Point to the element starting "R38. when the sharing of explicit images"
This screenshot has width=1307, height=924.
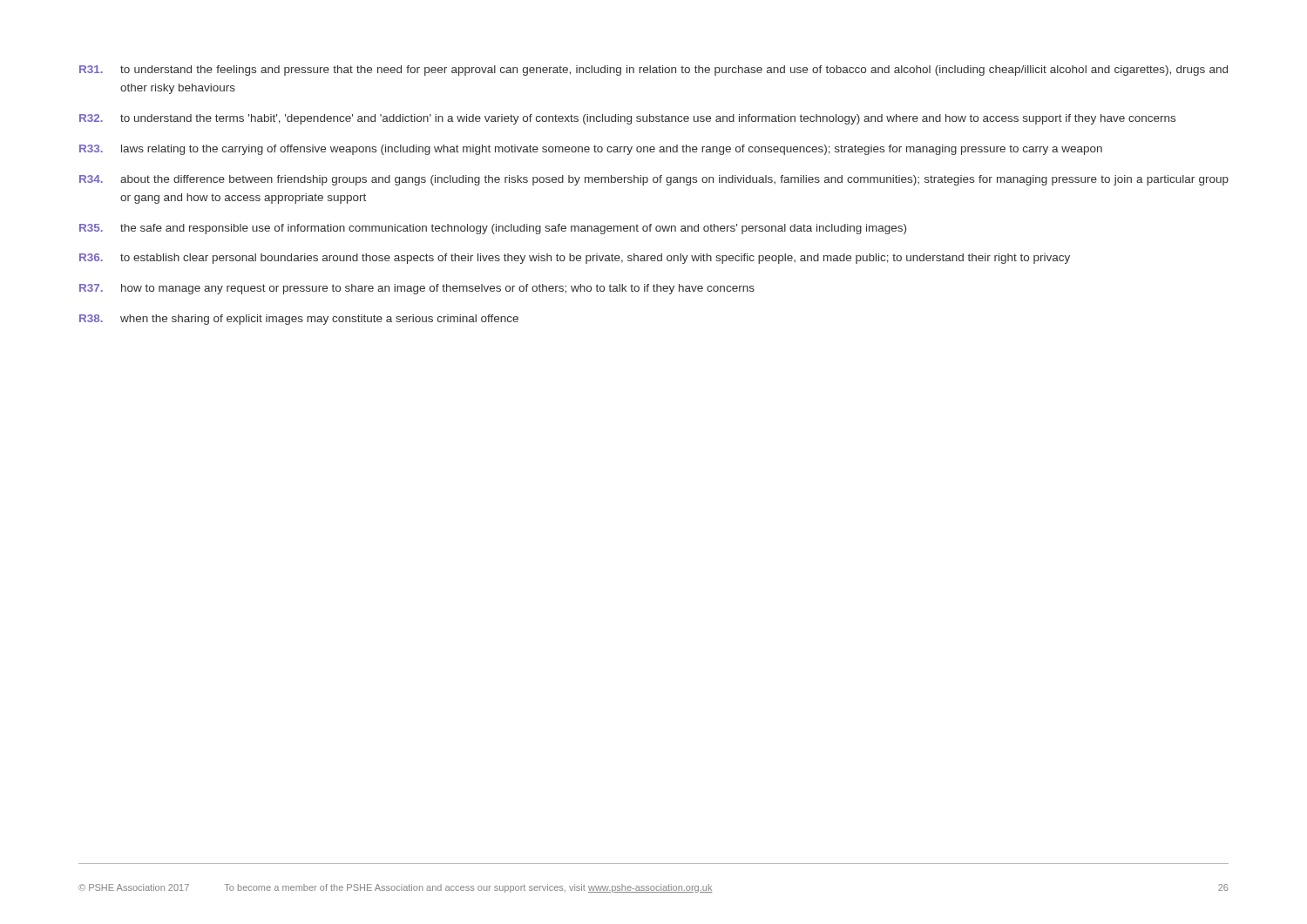[299, 320]
